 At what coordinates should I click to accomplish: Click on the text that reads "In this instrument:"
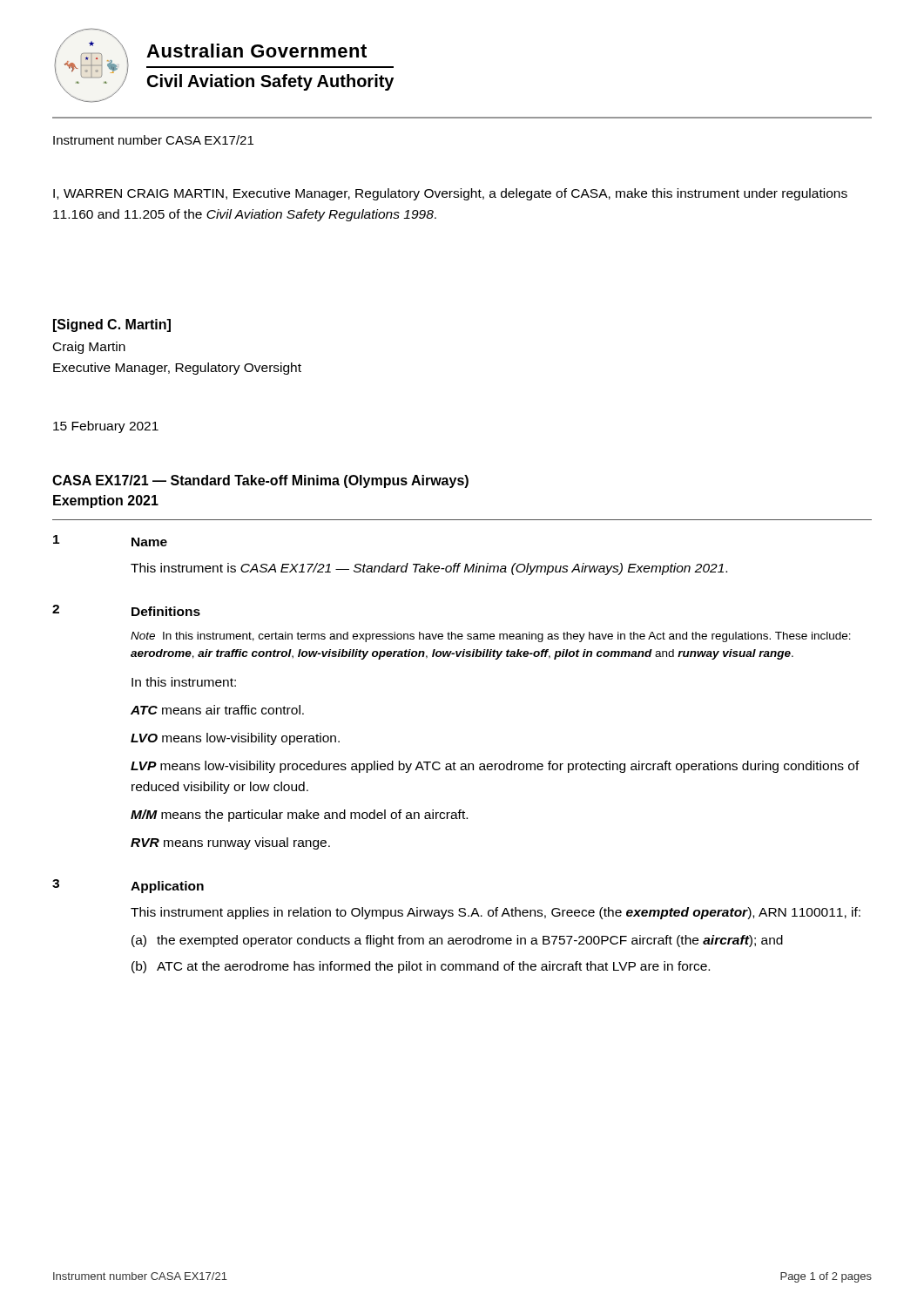click(184, 681)
